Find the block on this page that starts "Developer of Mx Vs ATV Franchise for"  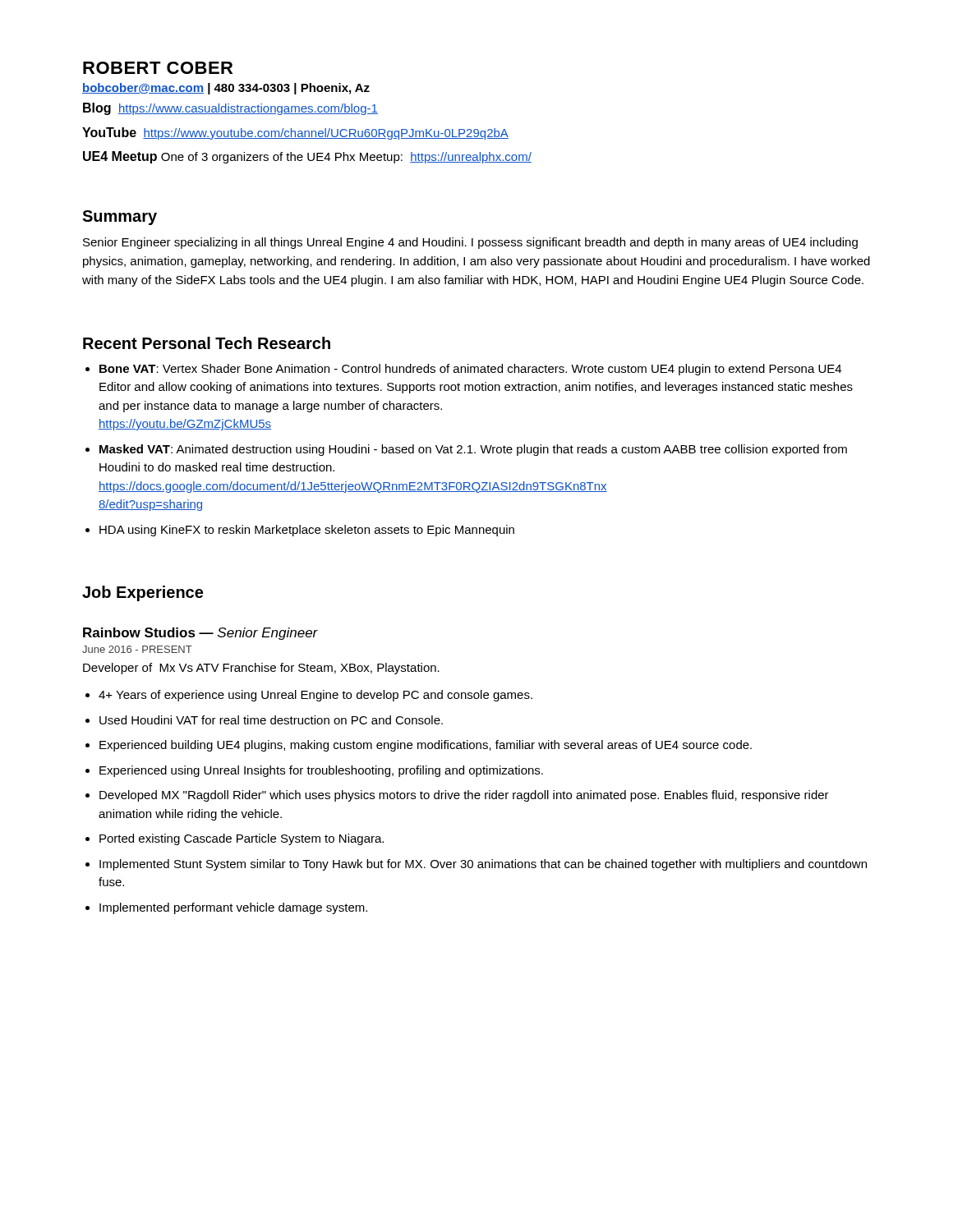pyautogui.click(x=261, y=667)
